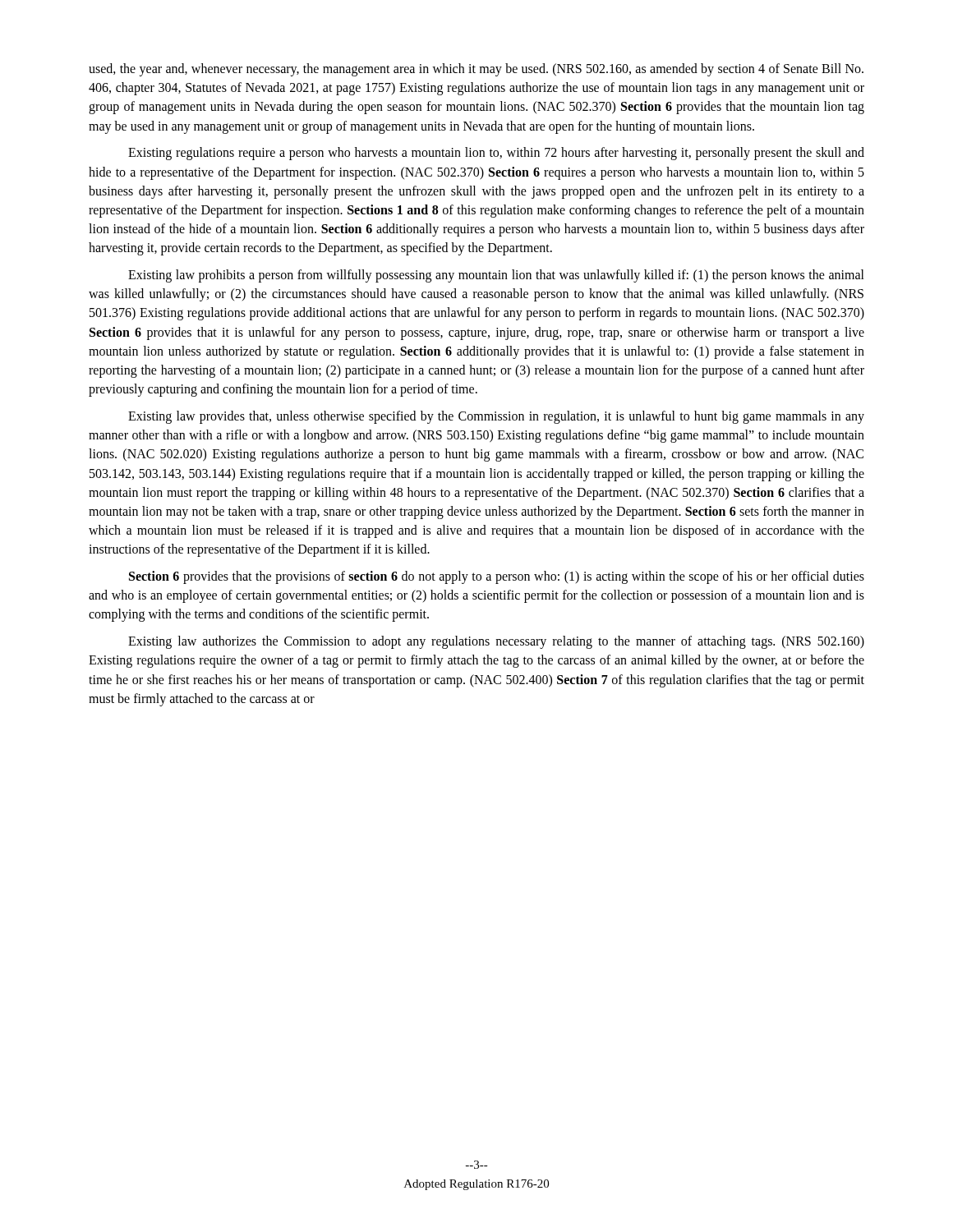Viewport: 953px width, 1232px height.
Task: Locate the text block with the text "Existing law prohibits a person"
Action: pyautogui.click(x=476, y=332)
